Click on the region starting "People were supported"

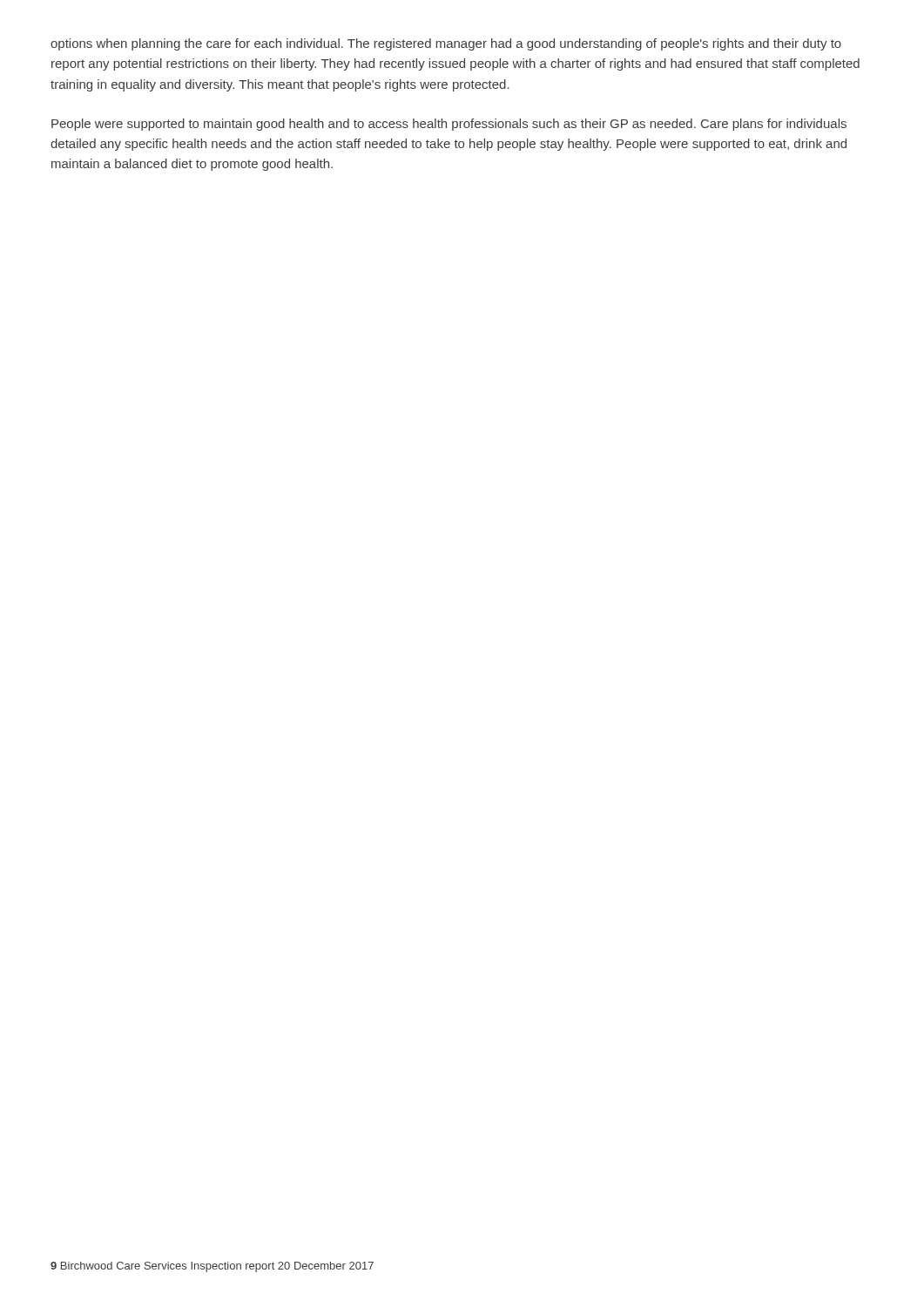pos(449,143)
